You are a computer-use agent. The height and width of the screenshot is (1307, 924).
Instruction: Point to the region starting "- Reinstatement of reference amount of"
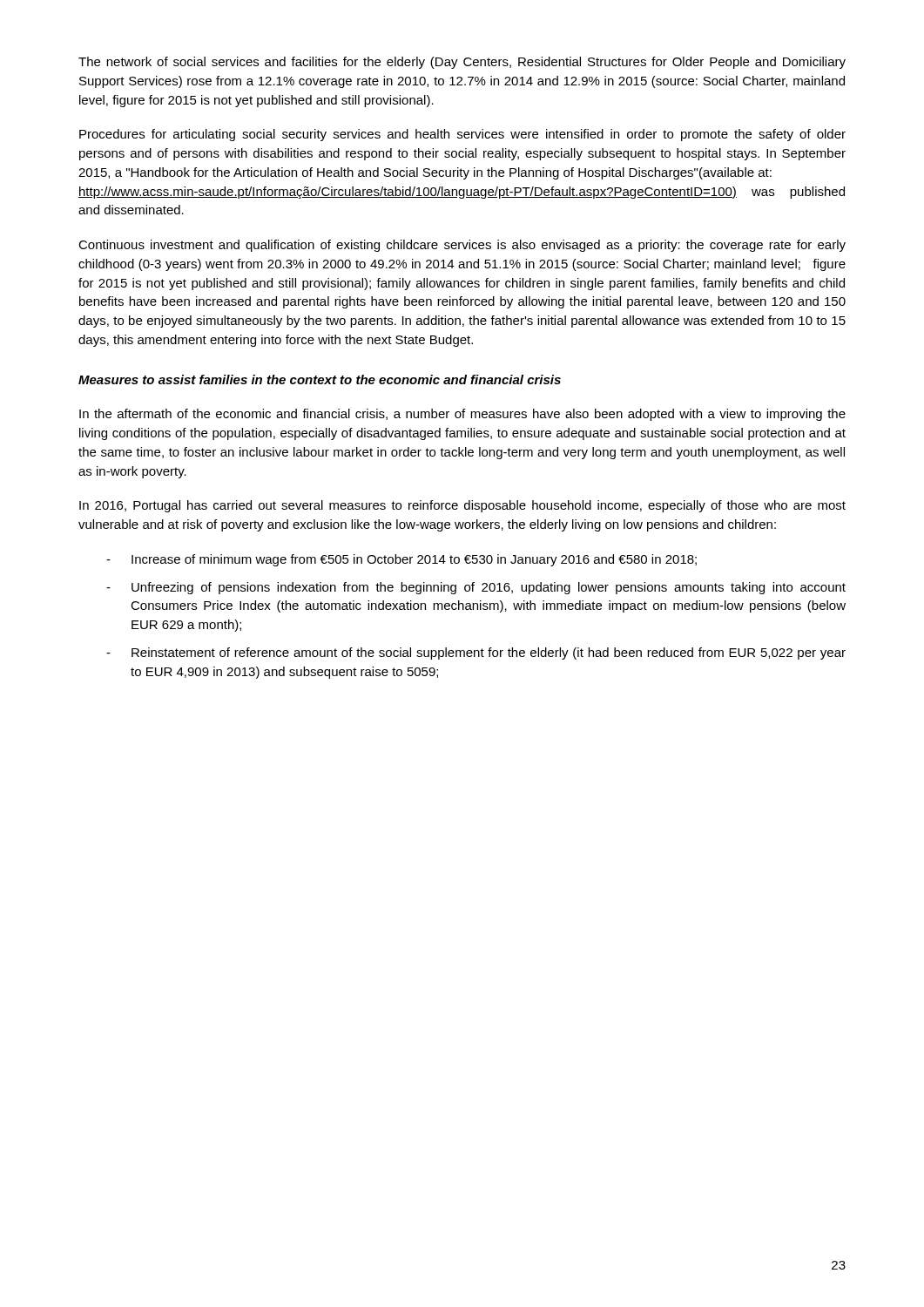click(462, 662)
